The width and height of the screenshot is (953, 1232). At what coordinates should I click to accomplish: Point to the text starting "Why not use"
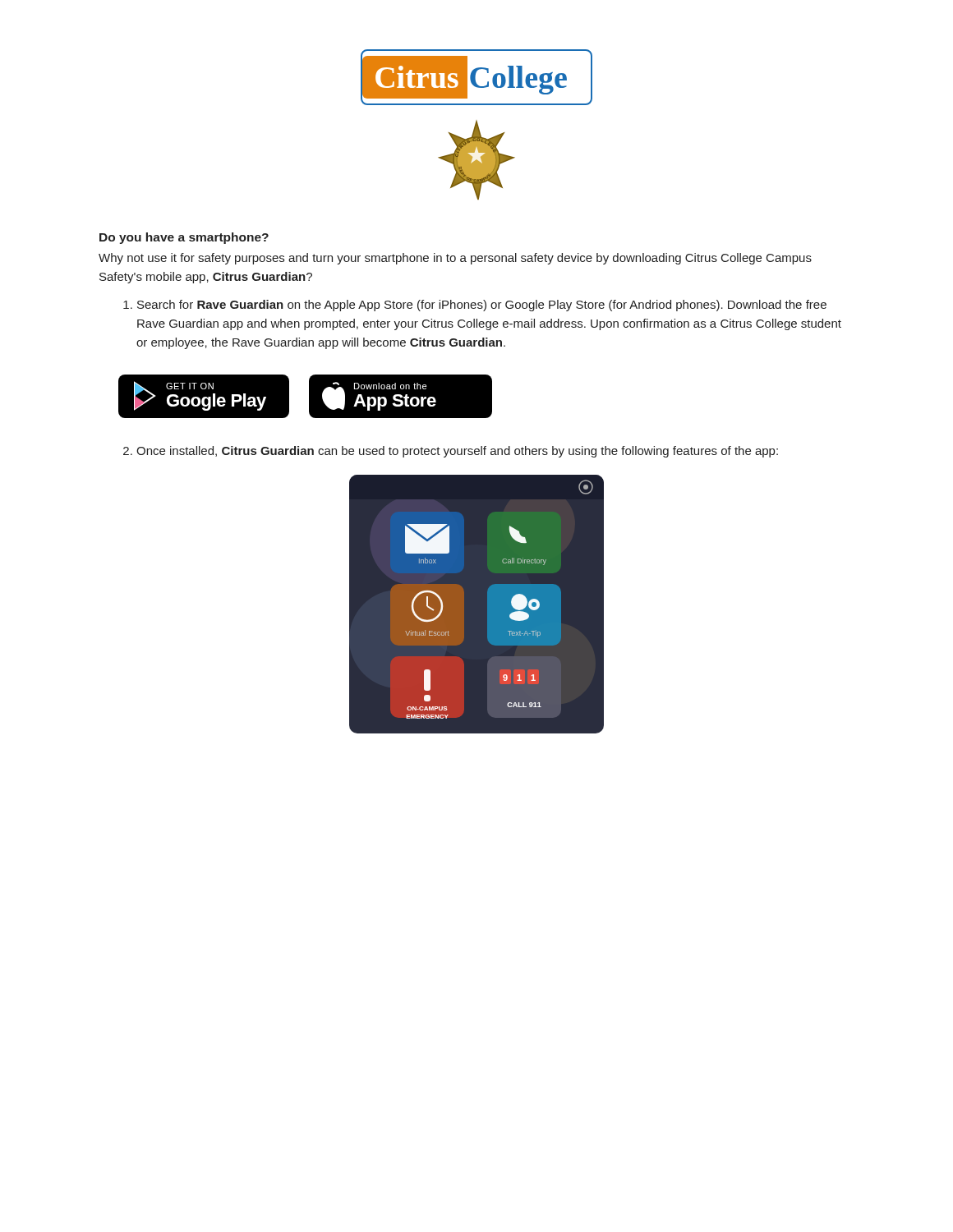click(x=455, y=267)
